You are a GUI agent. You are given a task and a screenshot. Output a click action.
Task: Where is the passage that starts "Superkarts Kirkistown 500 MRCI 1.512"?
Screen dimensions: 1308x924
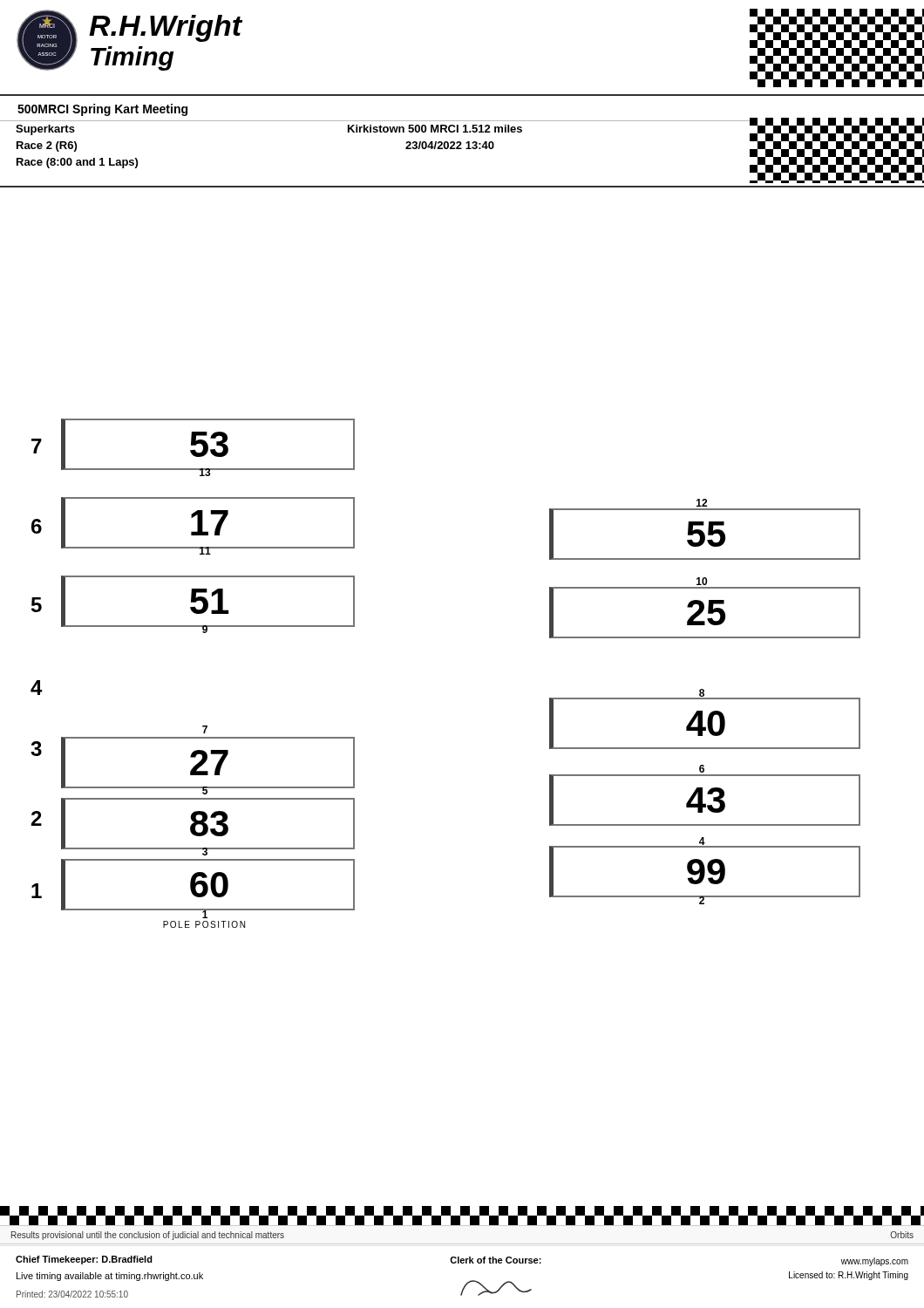click(56, 129)
